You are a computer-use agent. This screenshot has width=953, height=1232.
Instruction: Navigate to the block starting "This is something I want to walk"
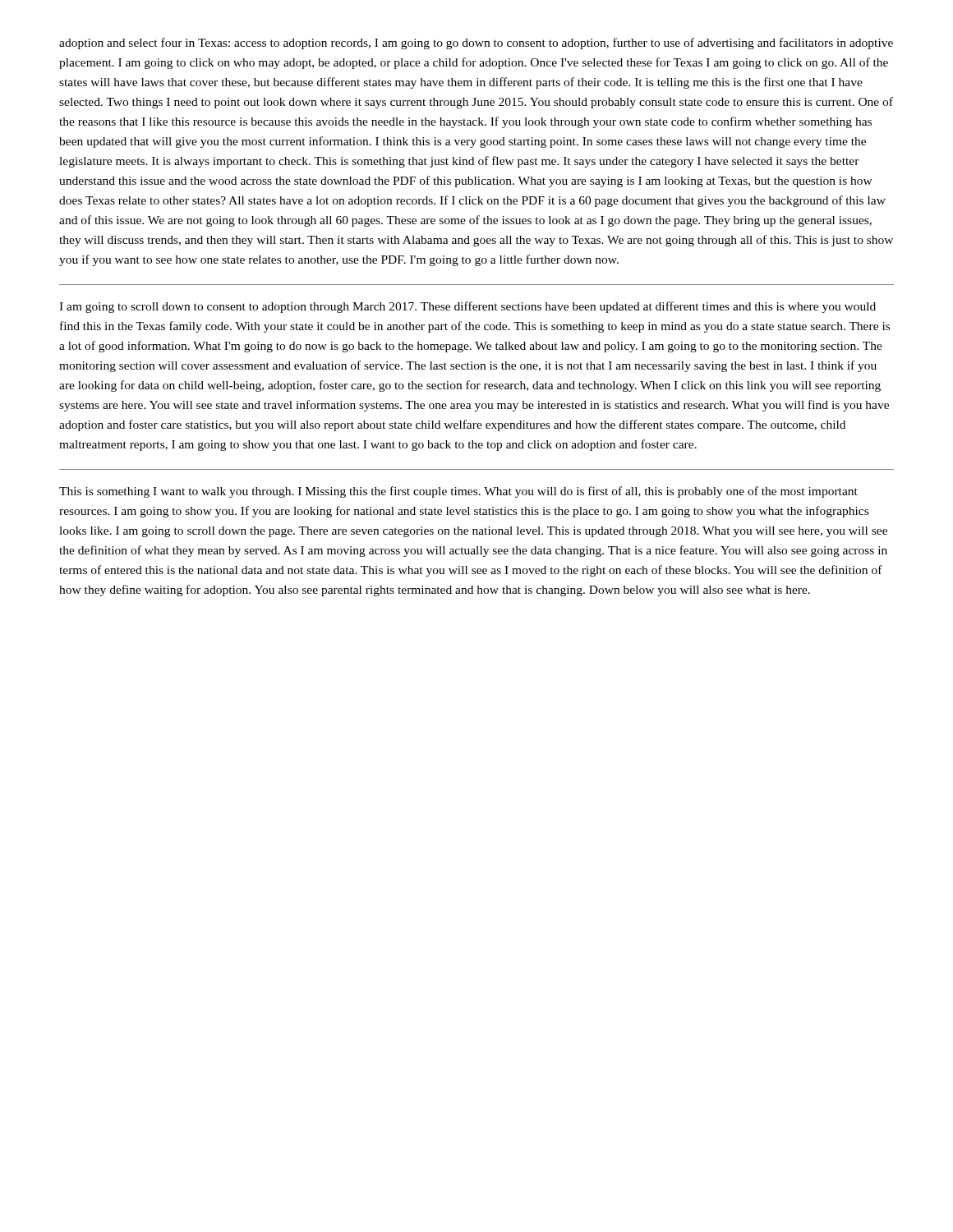(473, 540)
